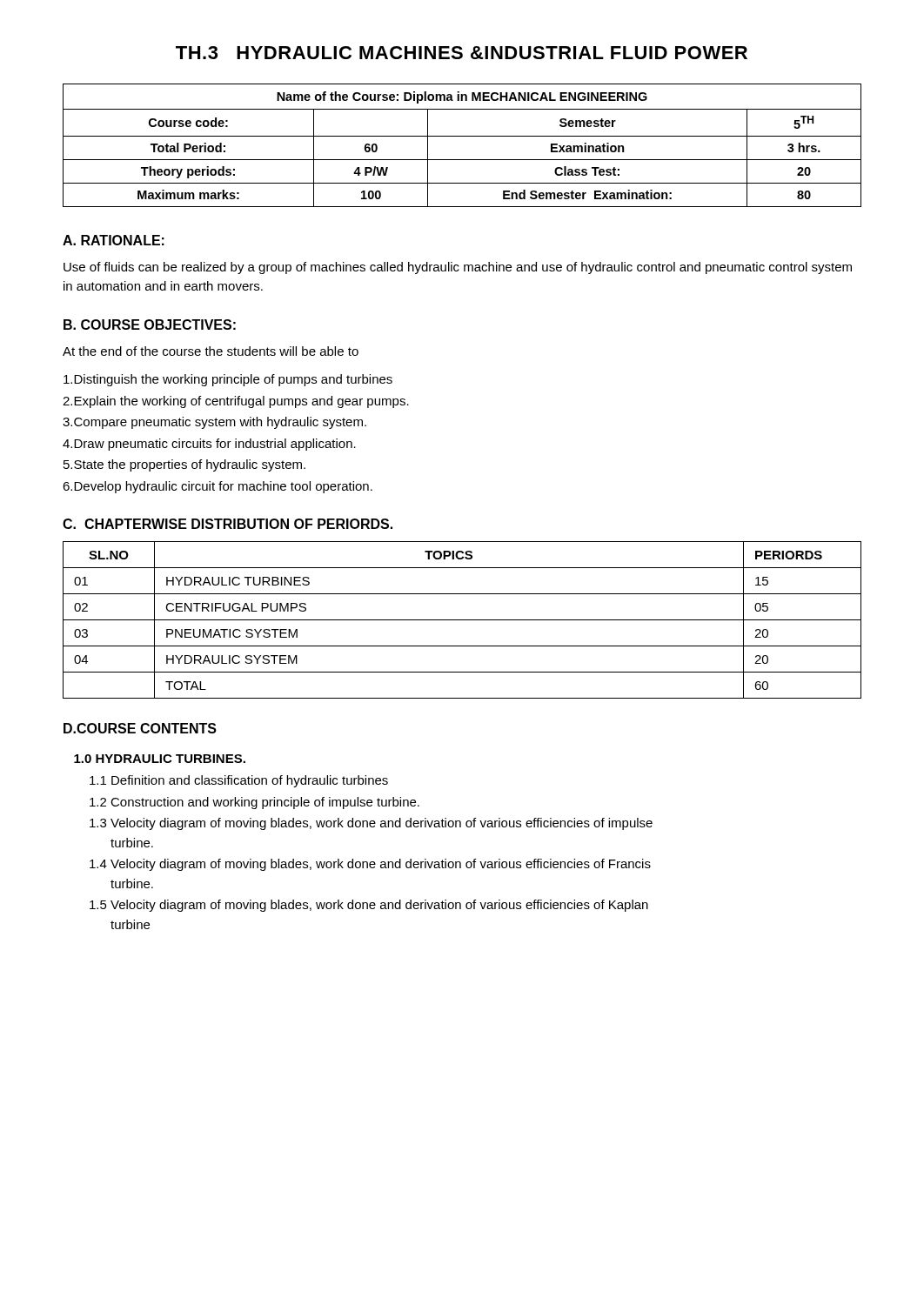Click where it says "D.COURSE CONTENTS"

click(x=140, y=728)
